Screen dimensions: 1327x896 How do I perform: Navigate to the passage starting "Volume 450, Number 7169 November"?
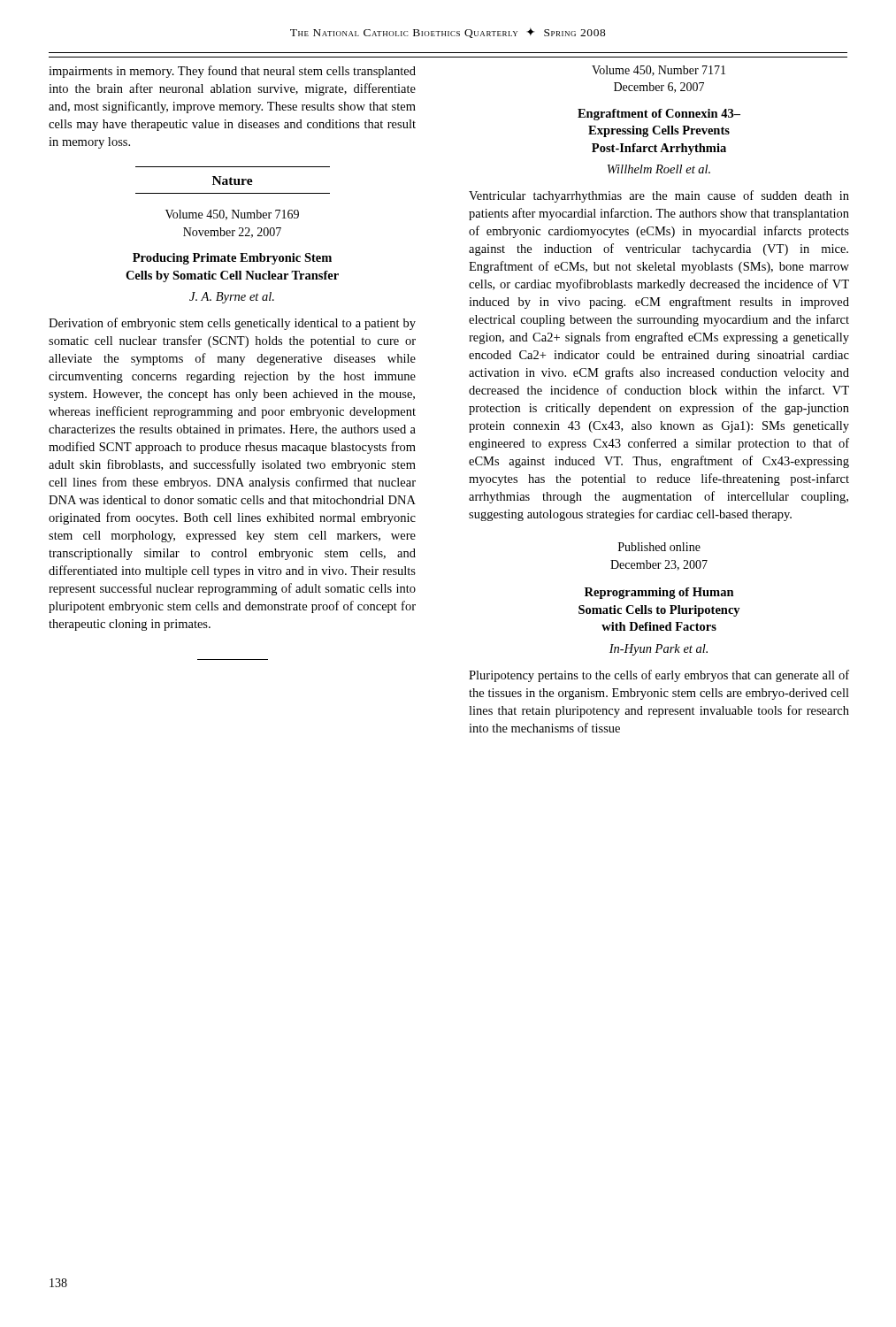[232, 223]
